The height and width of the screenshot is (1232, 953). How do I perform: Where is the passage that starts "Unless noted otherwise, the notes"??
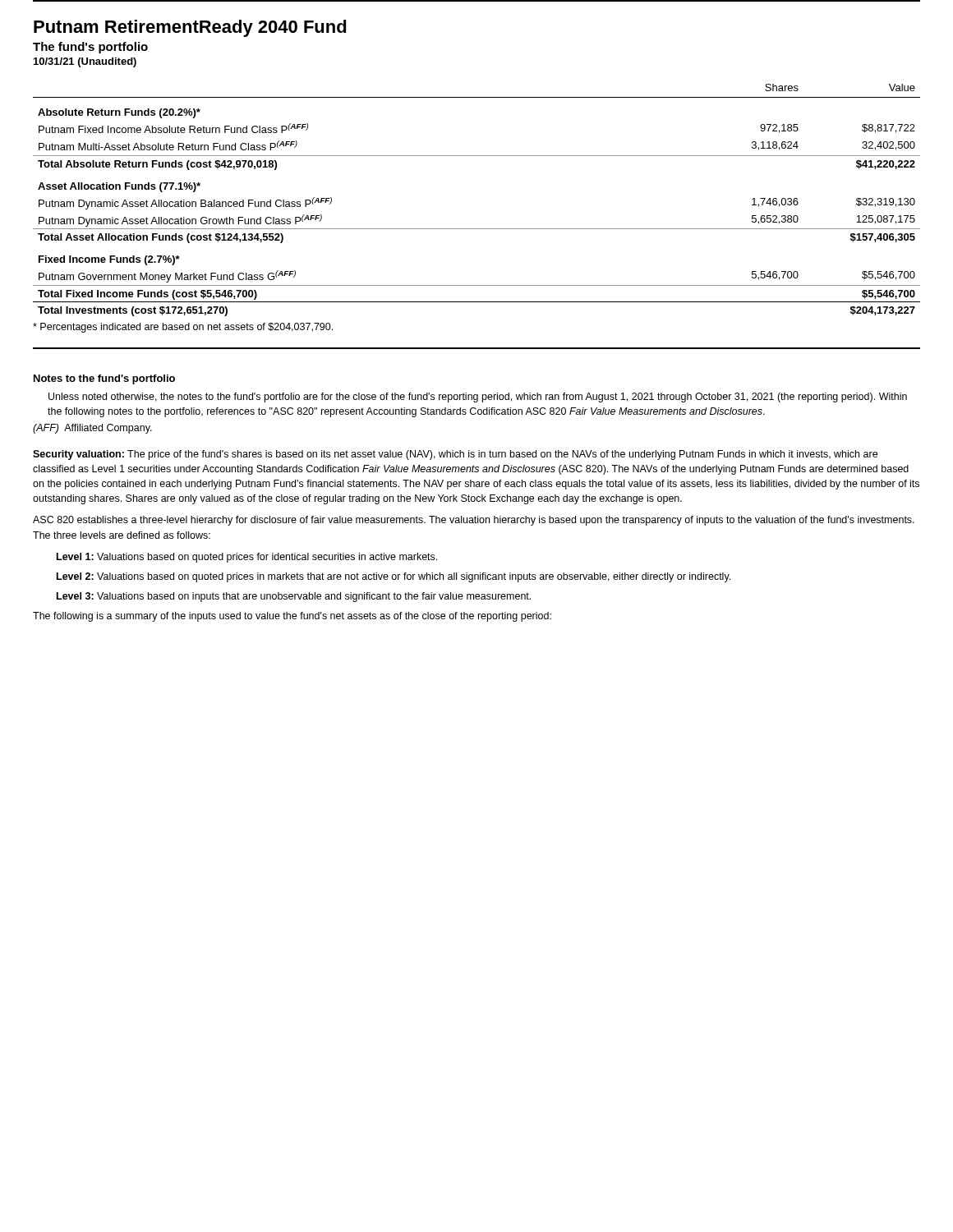pos(484,404)
